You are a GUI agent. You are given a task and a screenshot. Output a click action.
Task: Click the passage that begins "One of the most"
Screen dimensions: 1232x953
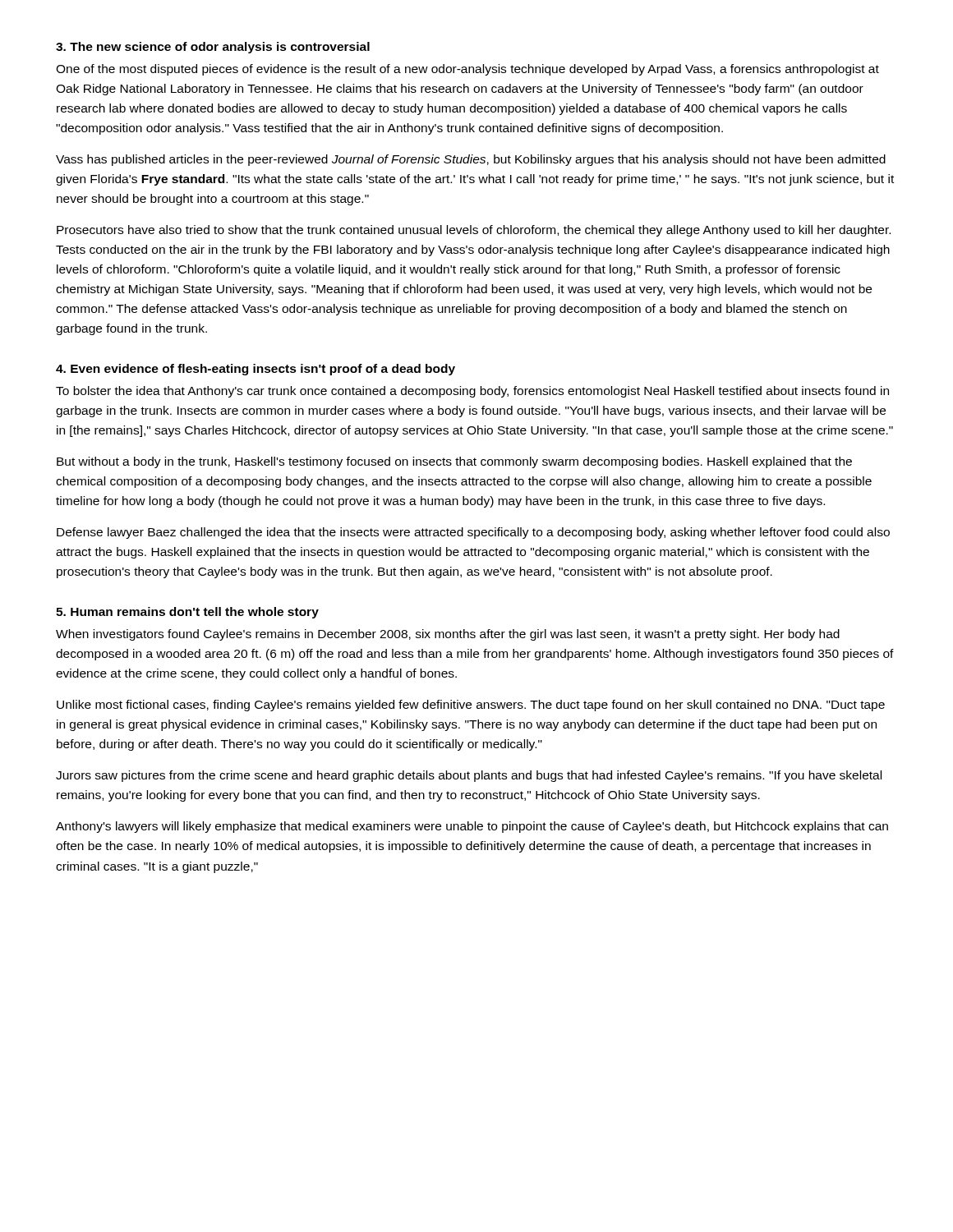pyautogui.click(x=467, y=98)
